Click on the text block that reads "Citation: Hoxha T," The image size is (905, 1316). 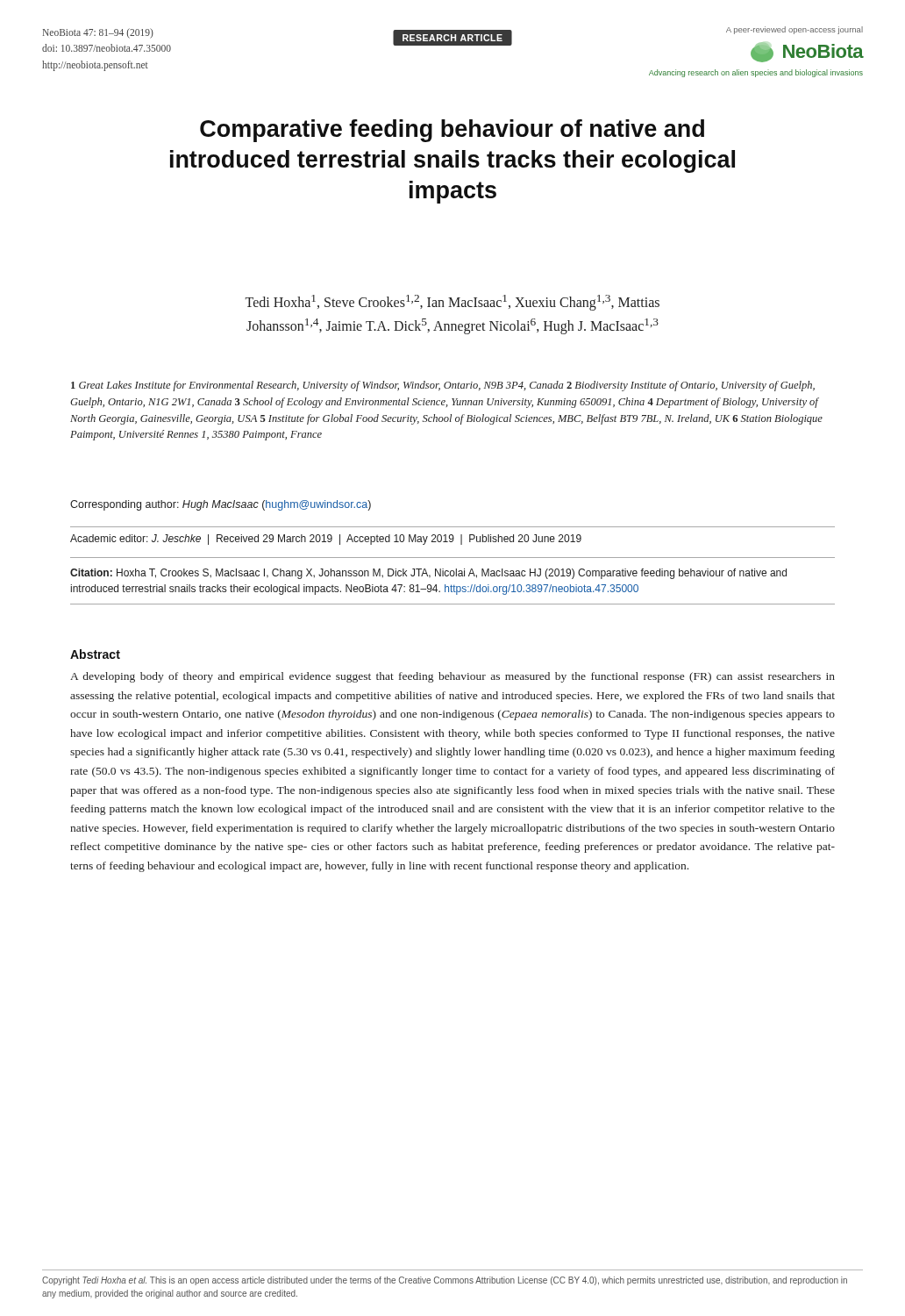[x=452, y=581]
